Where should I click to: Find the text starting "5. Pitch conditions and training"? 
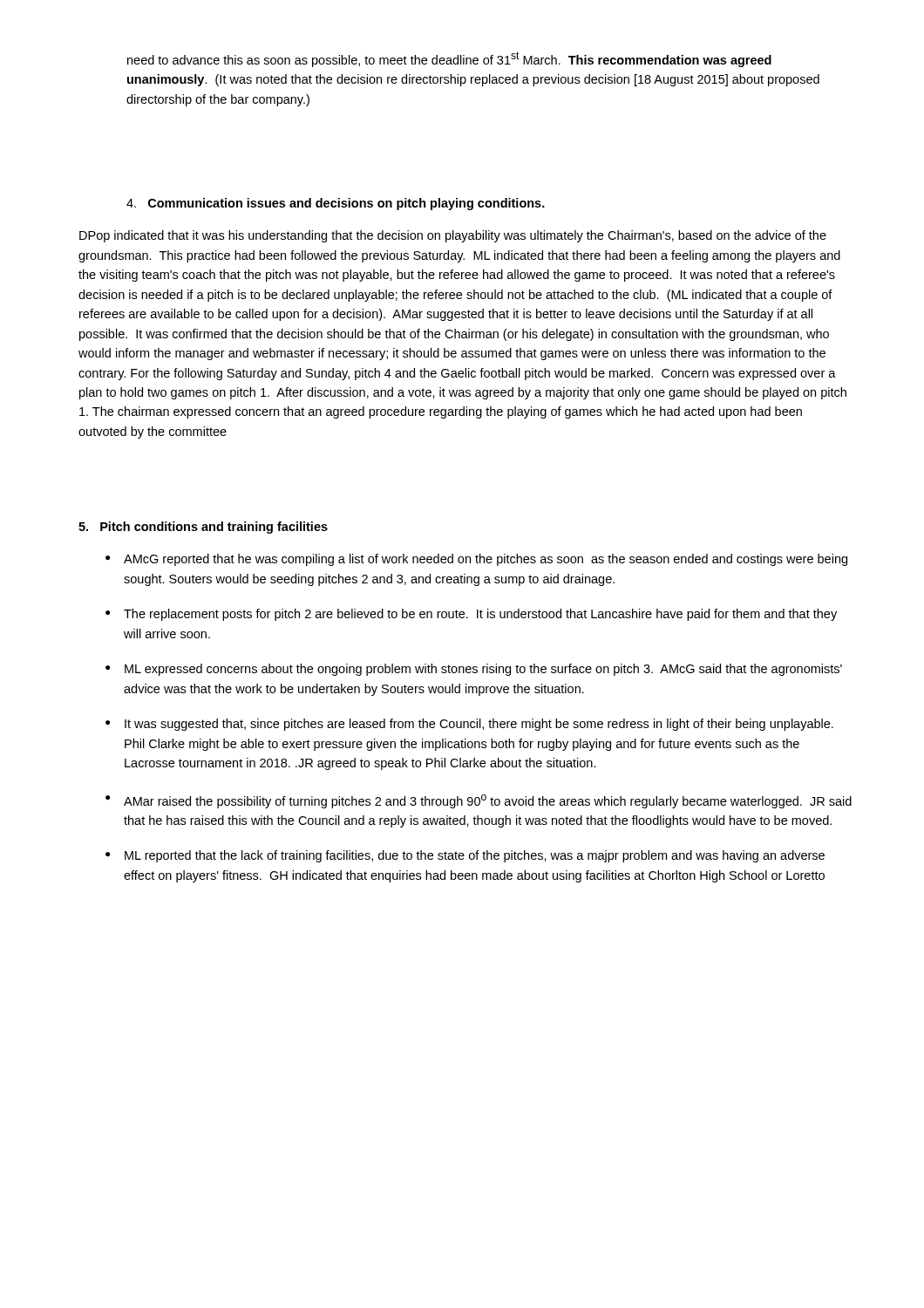pyautogui.click(x=203, y=527)
